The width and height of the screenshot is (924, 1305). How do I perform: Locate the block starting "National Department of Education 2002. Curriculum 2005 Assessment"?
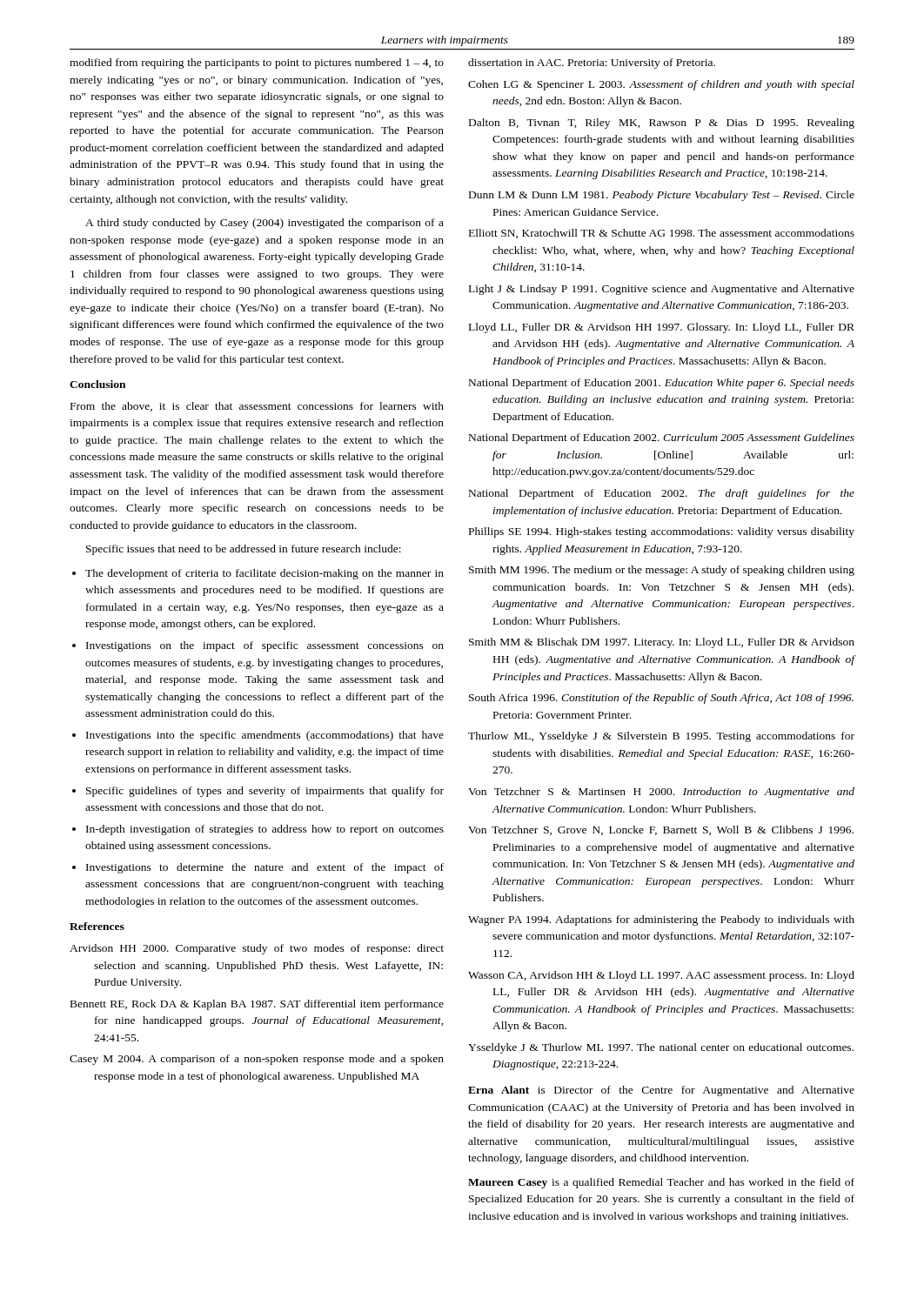661,454
